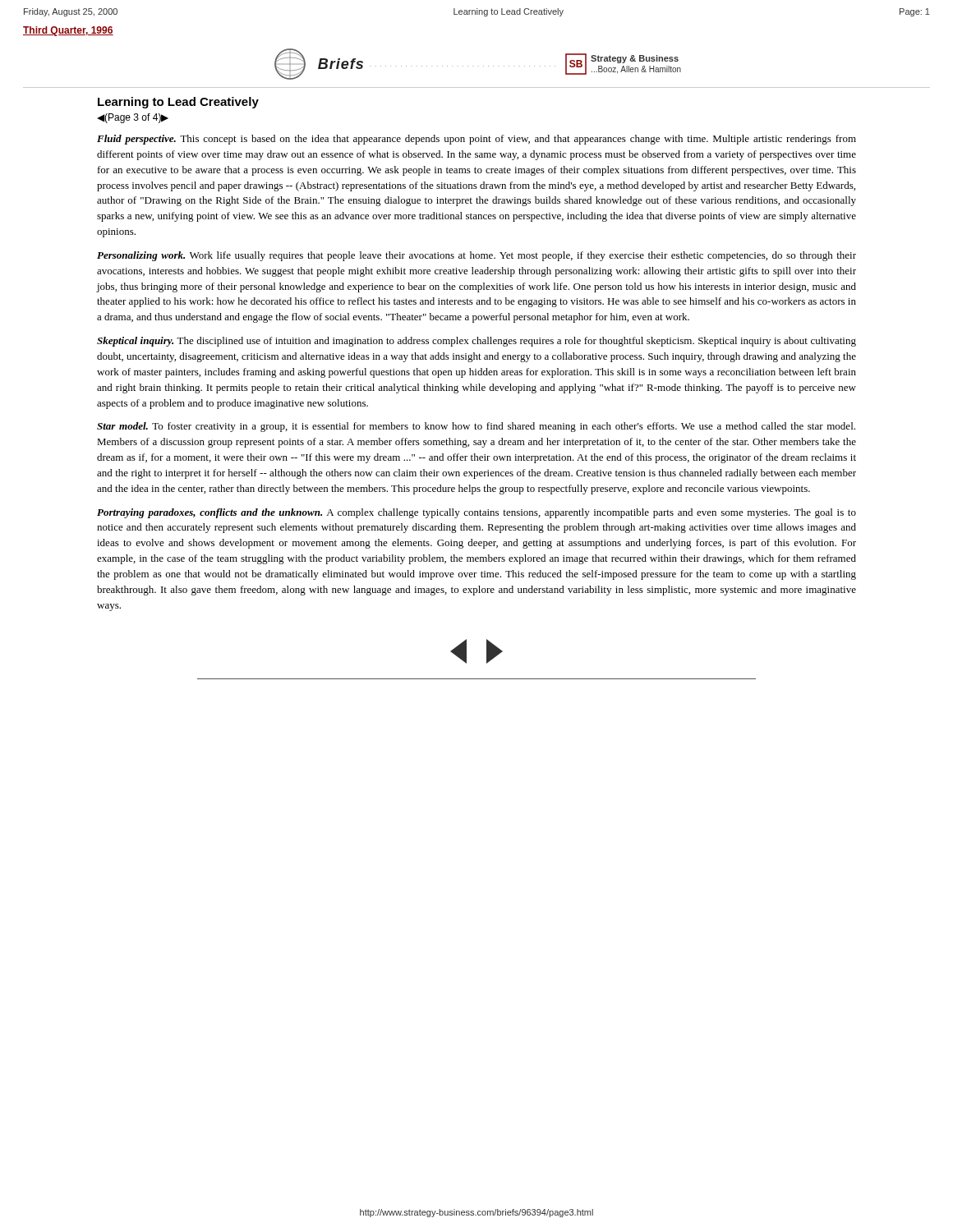Locate the illustration

[476, 652]
